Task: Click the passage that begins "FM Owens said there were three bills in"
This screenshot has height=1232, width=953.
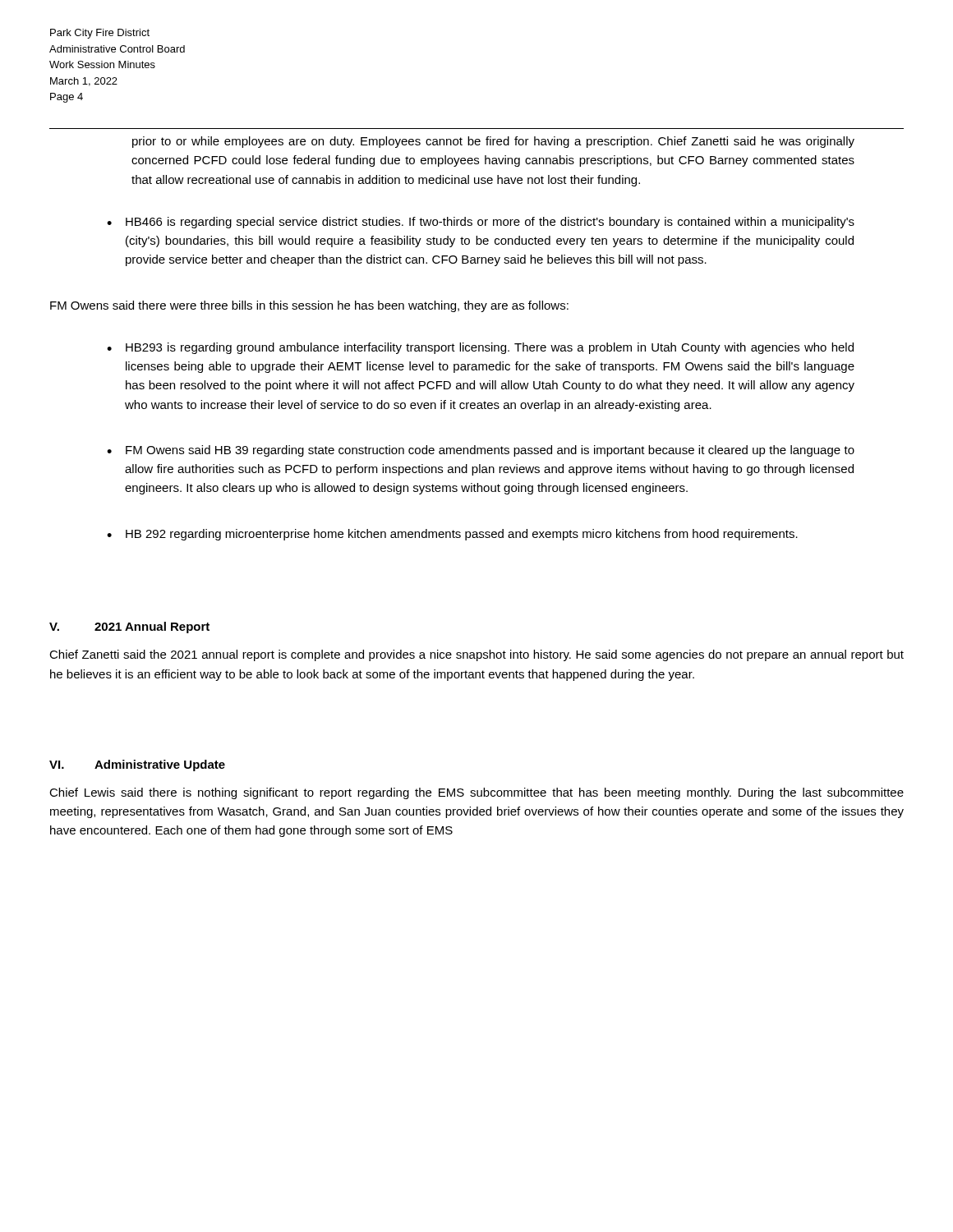Action: coord(309,305)
